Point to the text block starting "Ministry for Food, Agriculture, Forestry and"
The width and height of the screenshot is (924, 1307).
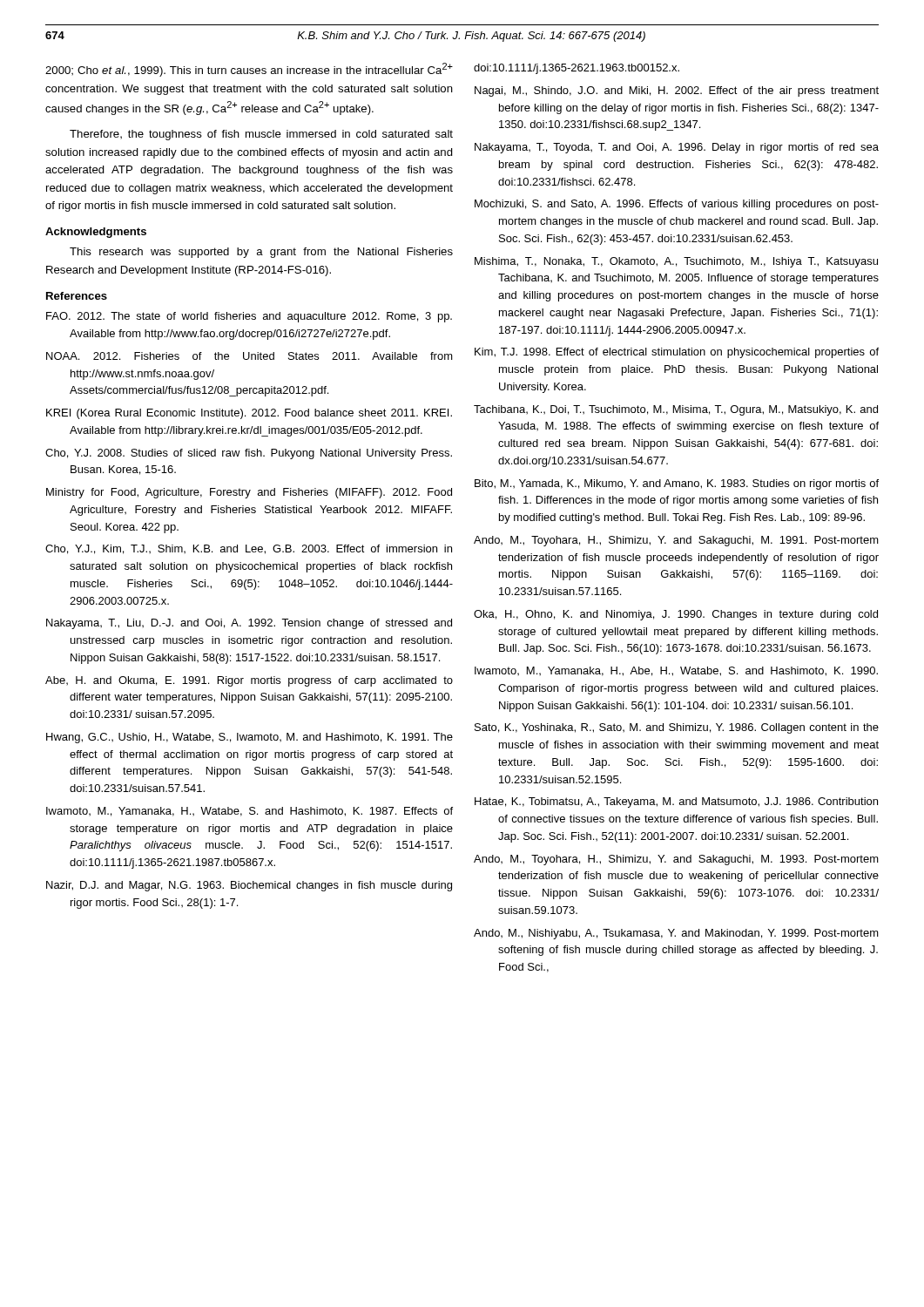pos(249,509)
